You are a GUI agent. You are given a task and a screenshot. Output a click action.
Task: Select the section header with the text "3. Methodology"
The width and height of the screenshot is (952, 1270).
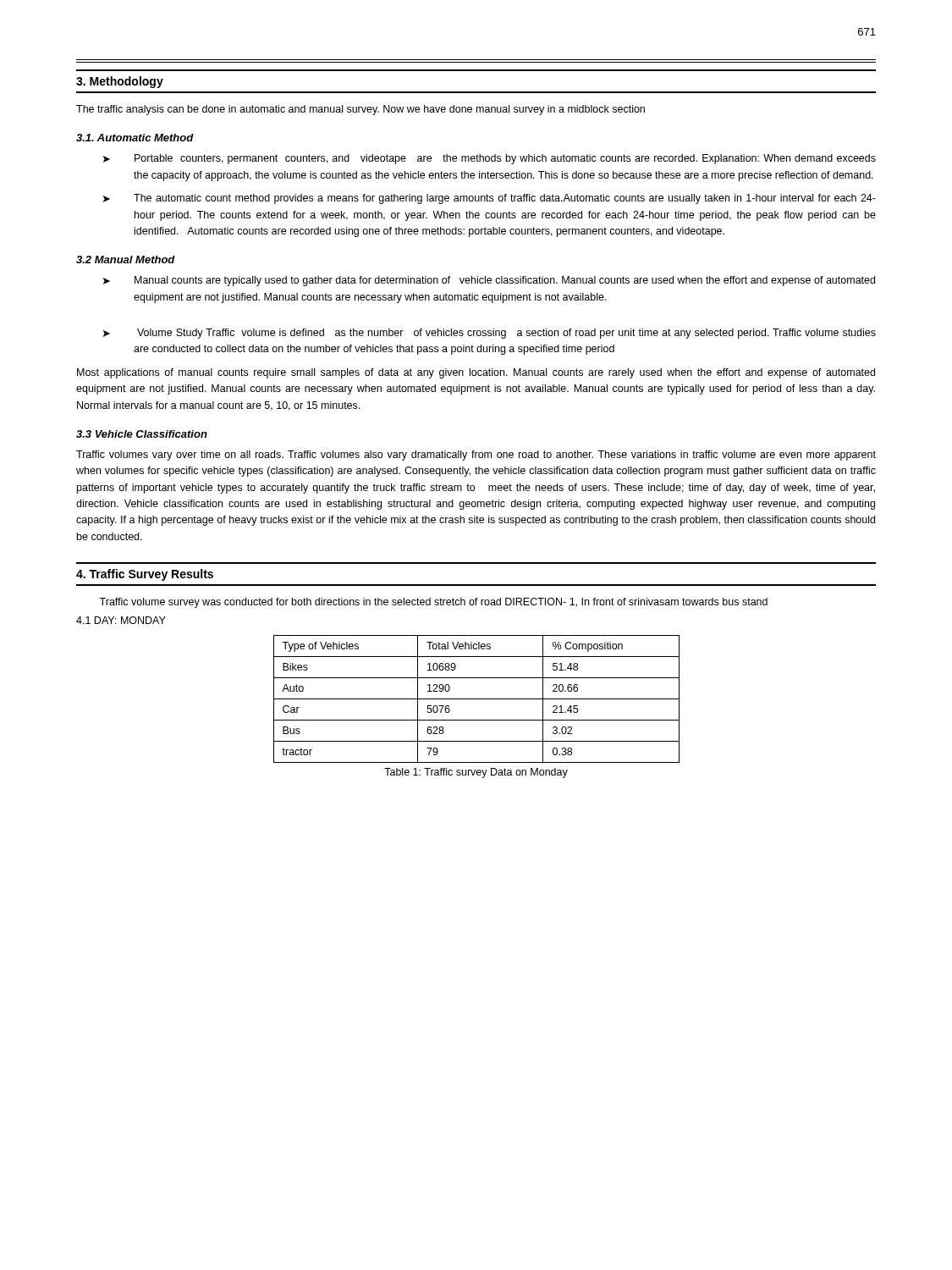click(x=120, y=81)
